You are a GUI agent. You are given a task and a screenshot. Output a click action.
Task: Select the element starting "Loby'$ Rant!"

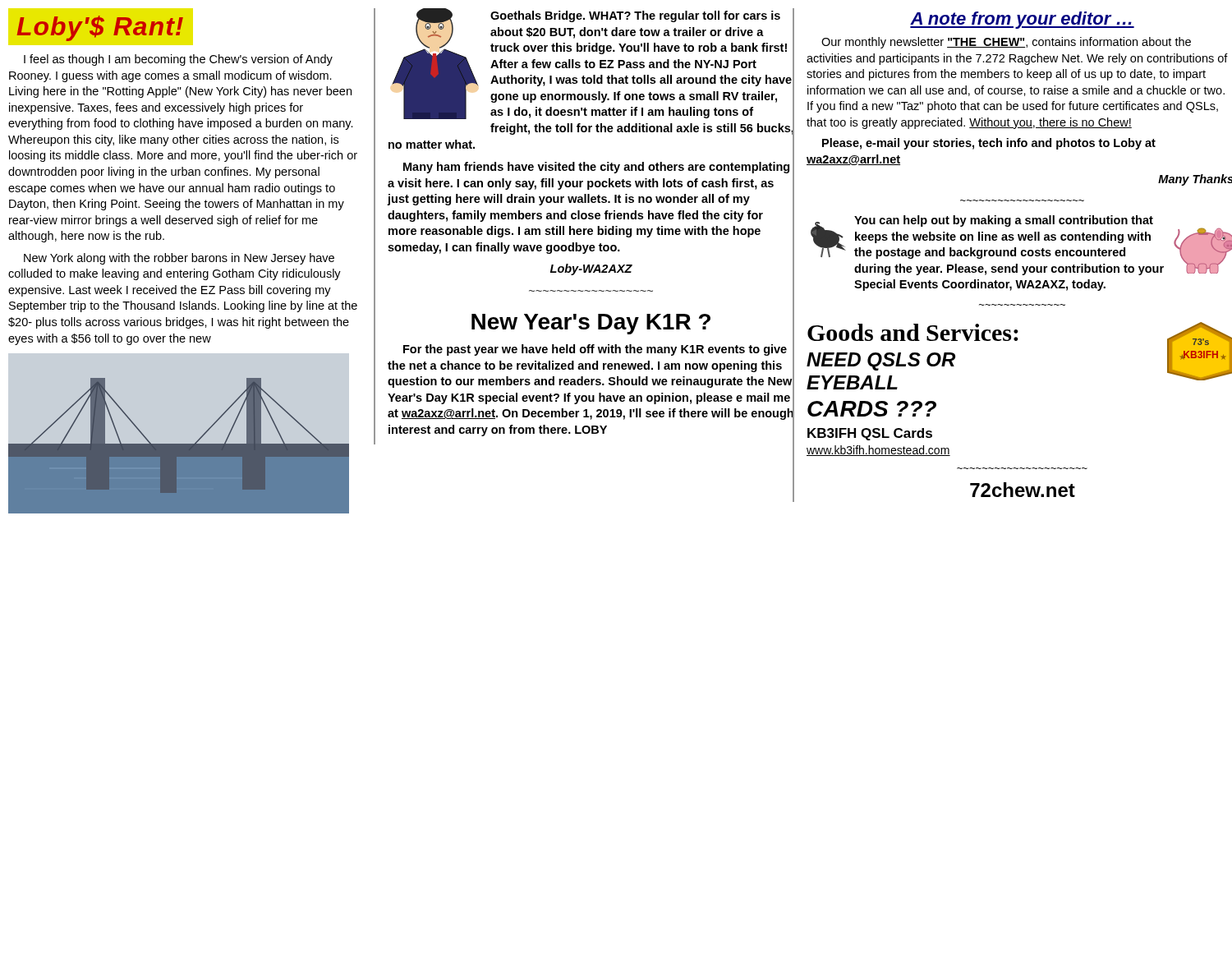100,27
